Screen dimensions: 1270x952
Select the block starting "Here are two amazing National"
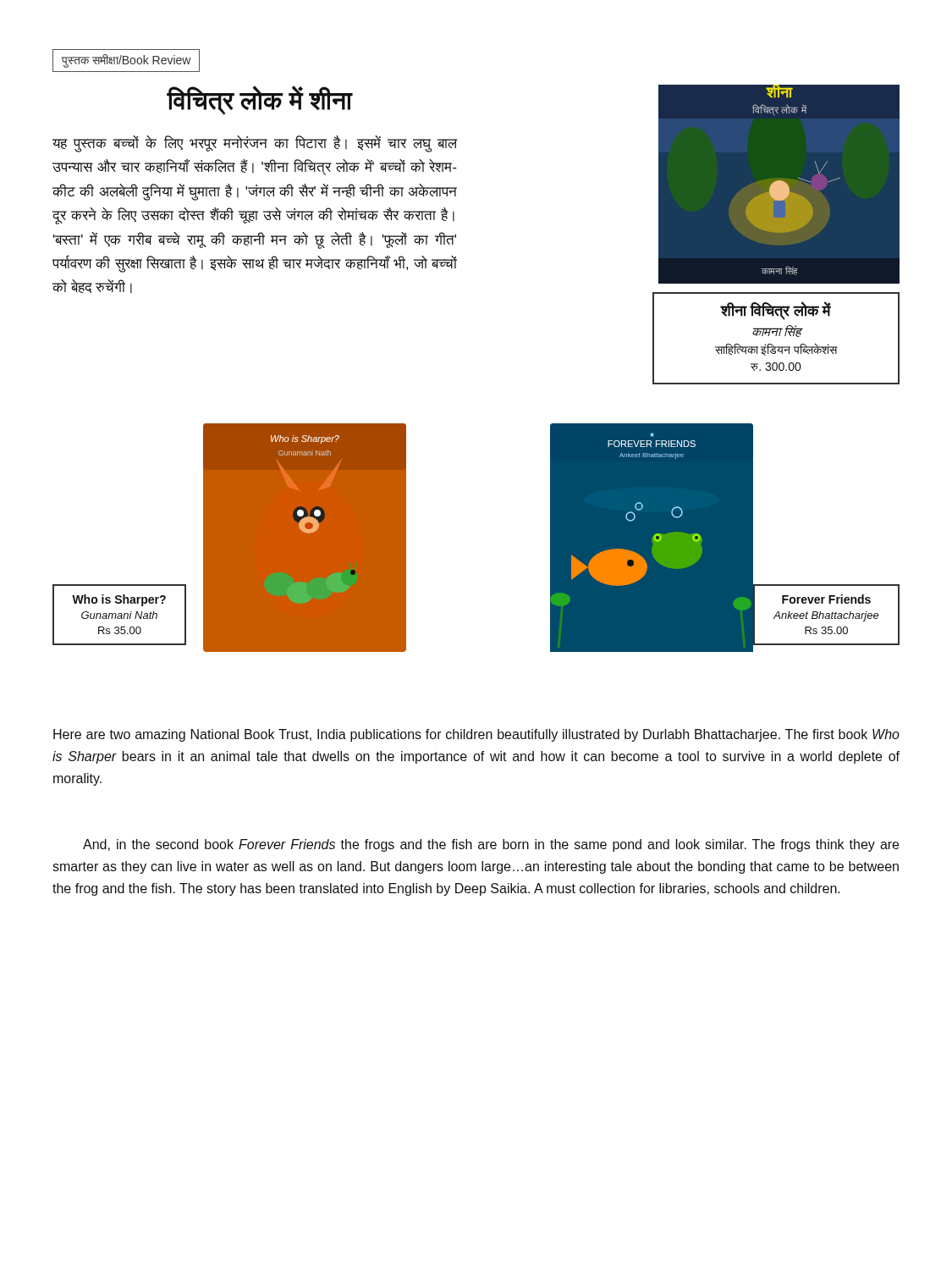tap(476, 756)
